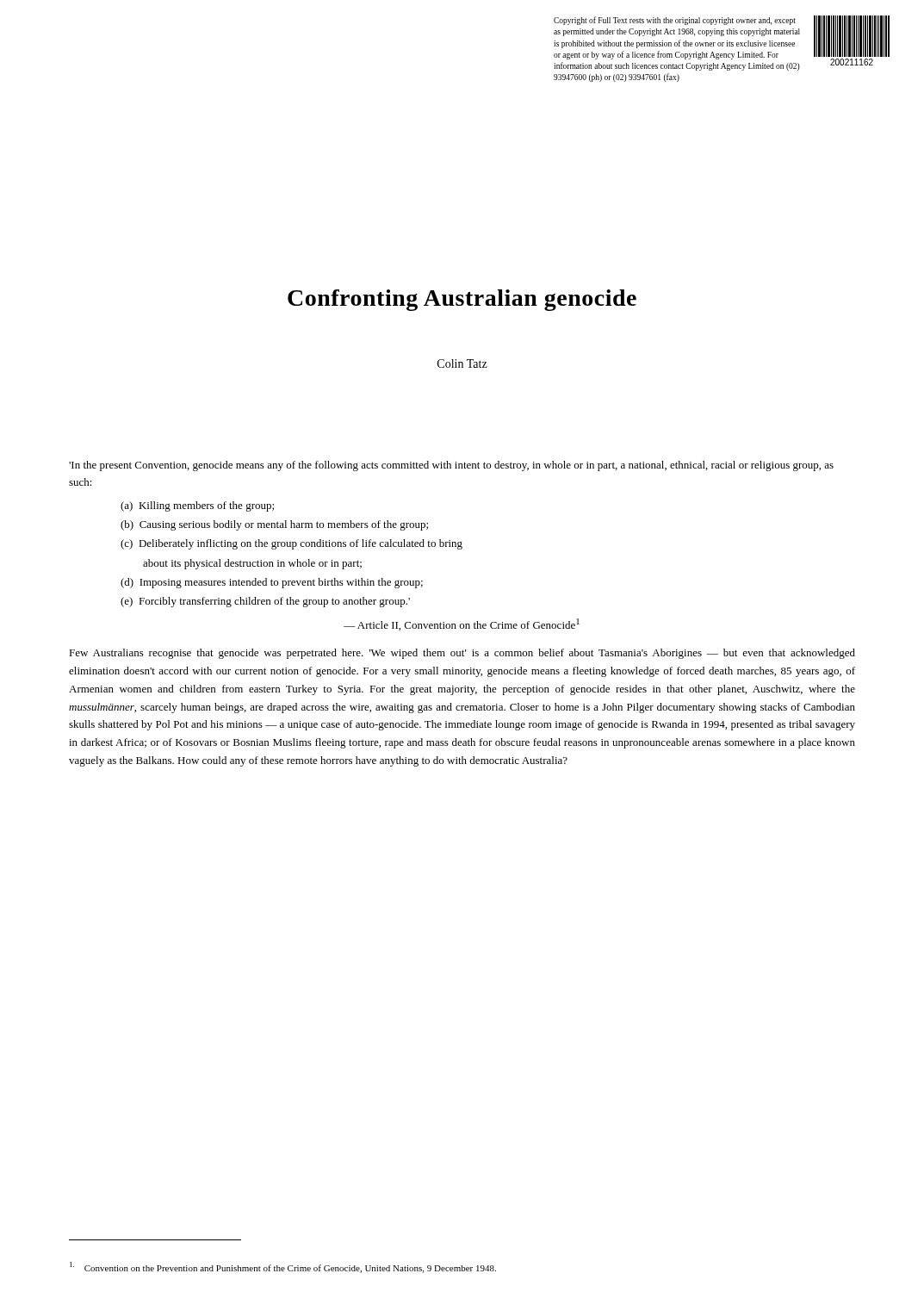Locate the block starting "Colin Tatz"
924x1292 pixels.
(x=462, y=364)
